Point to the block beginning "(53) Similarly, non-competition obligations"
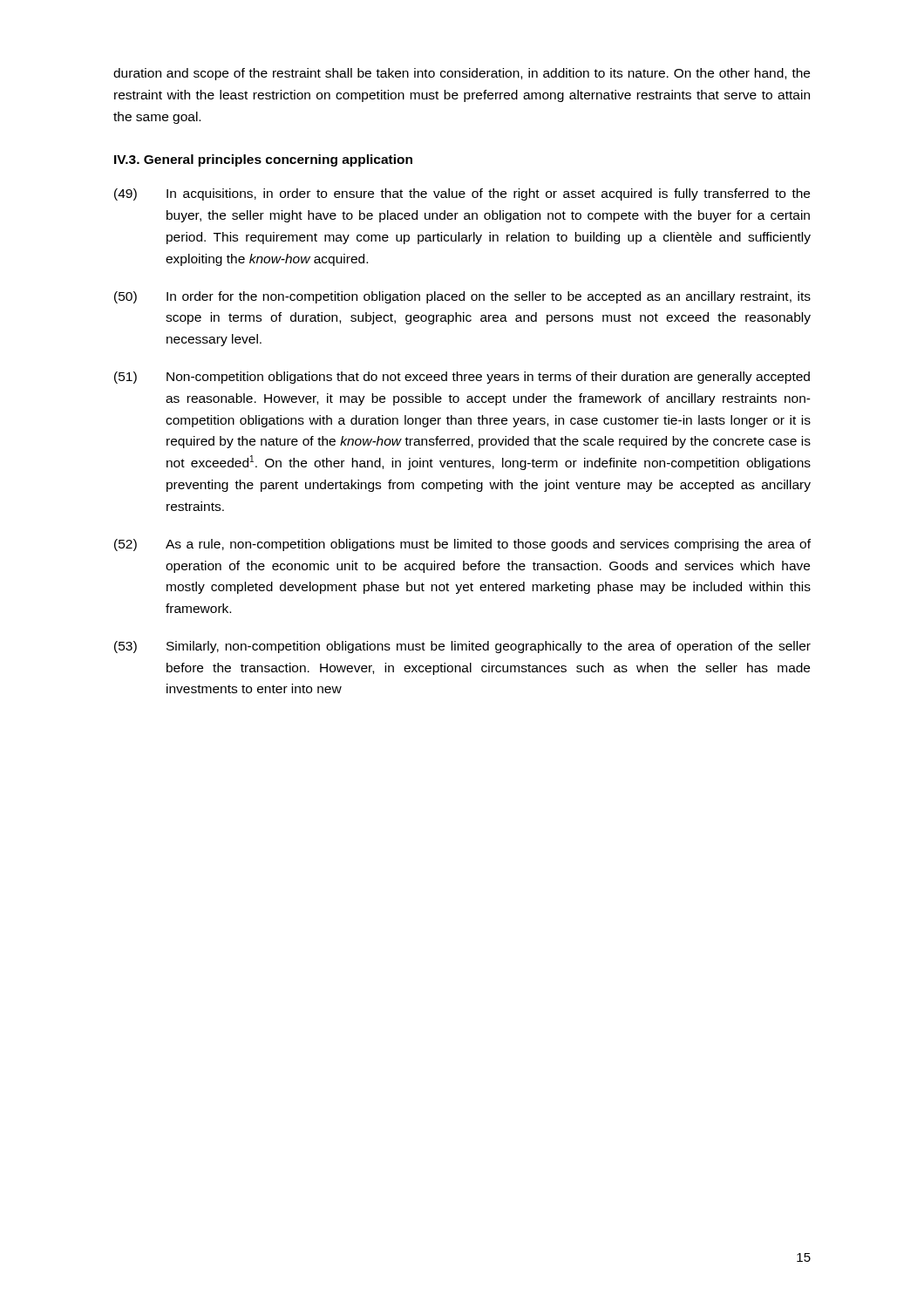Image resolution: width=924 pixels, height=1308 pixels. pyautogui.click(x=462, y=668)
